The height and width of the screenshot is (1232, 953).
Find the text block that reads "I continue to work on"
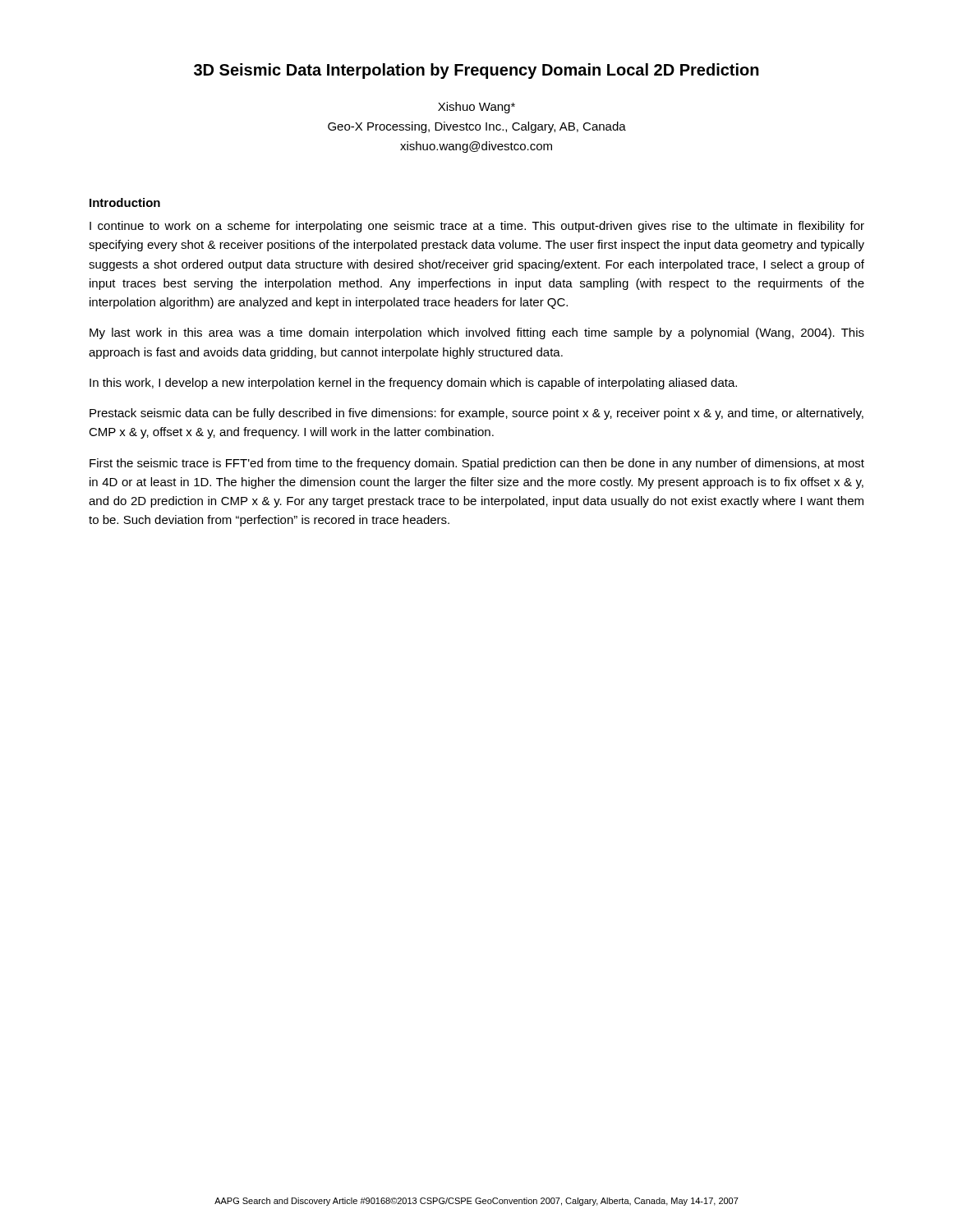pyautogui.click(x=476, y=264)
